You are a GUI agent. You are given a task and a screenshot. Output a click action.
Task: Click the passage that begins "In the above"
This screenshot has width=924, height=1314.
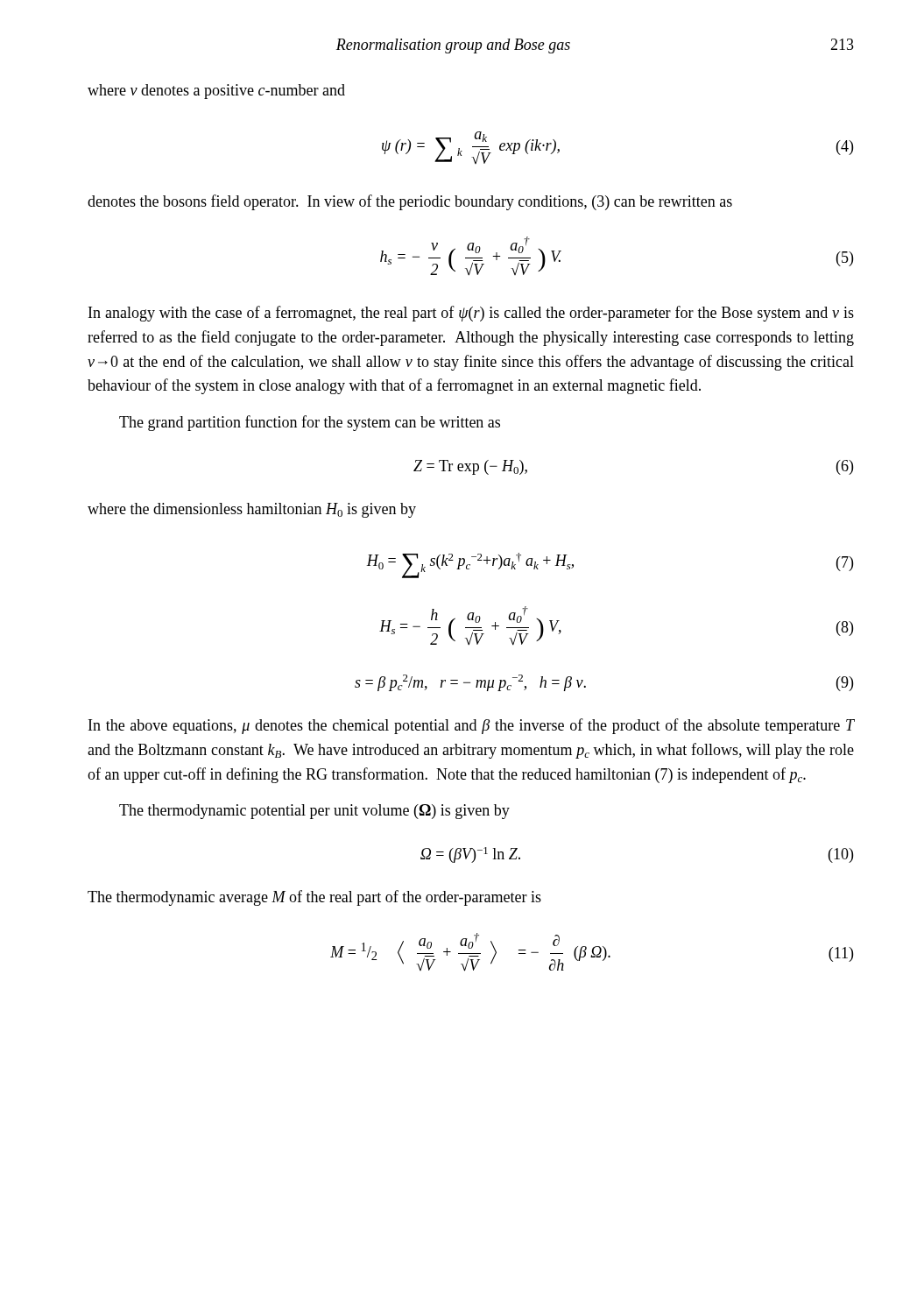tap(471, 751)
